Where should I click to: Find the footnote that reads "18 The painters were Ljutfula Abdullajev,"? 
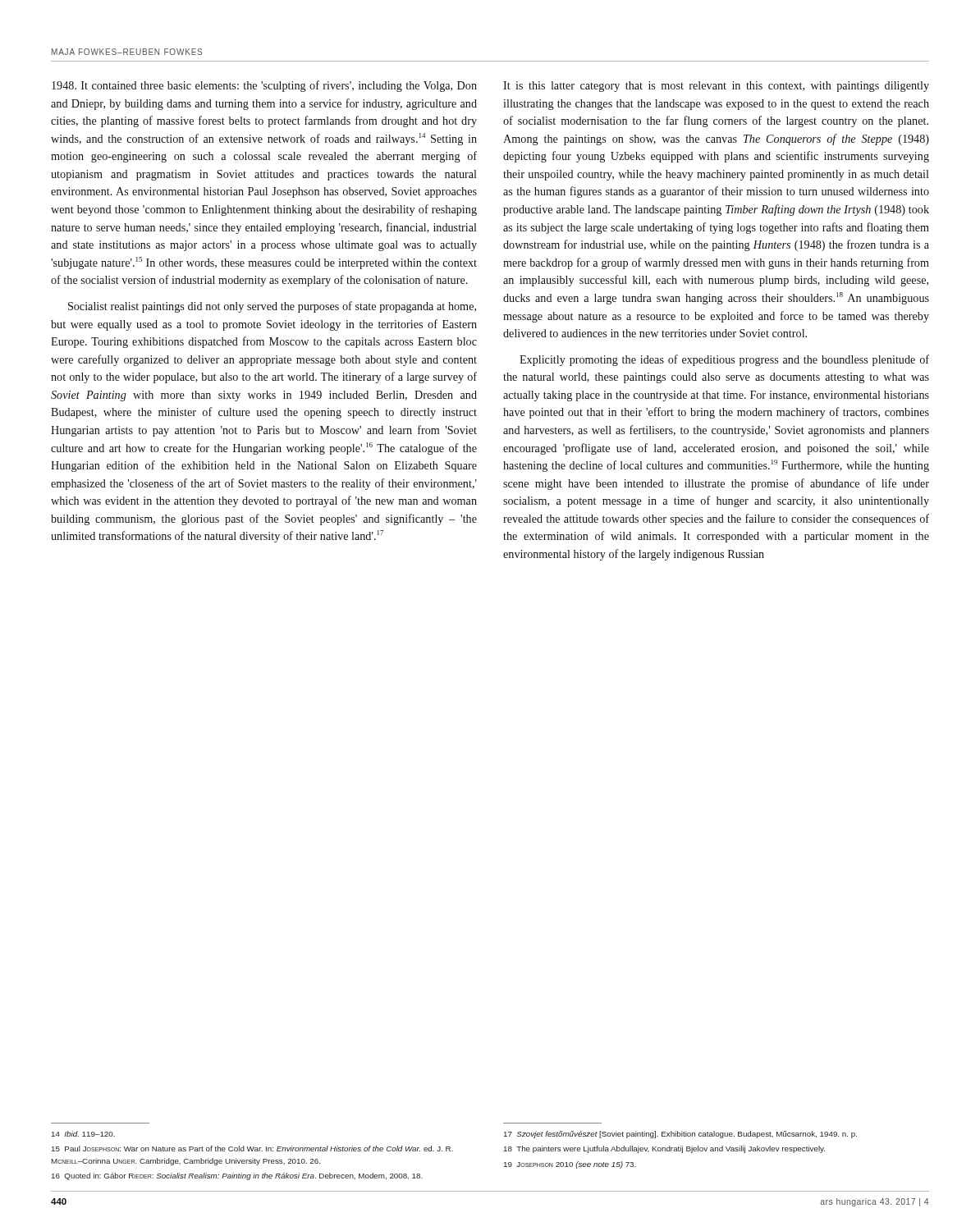pos(664,1149)
